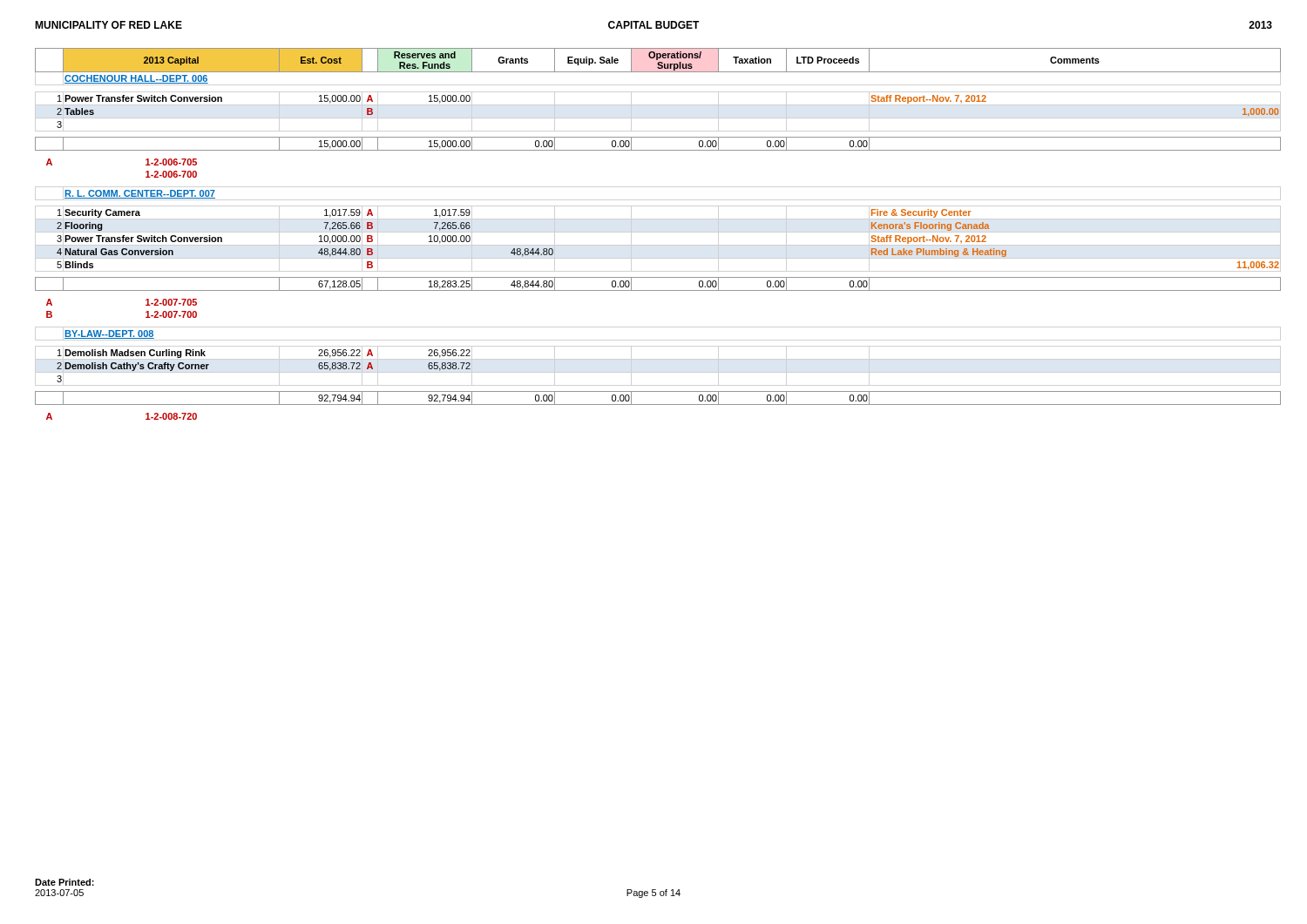Screen dimensions: 924x1307
Task: Select the table
Action: tap(658, 239)
